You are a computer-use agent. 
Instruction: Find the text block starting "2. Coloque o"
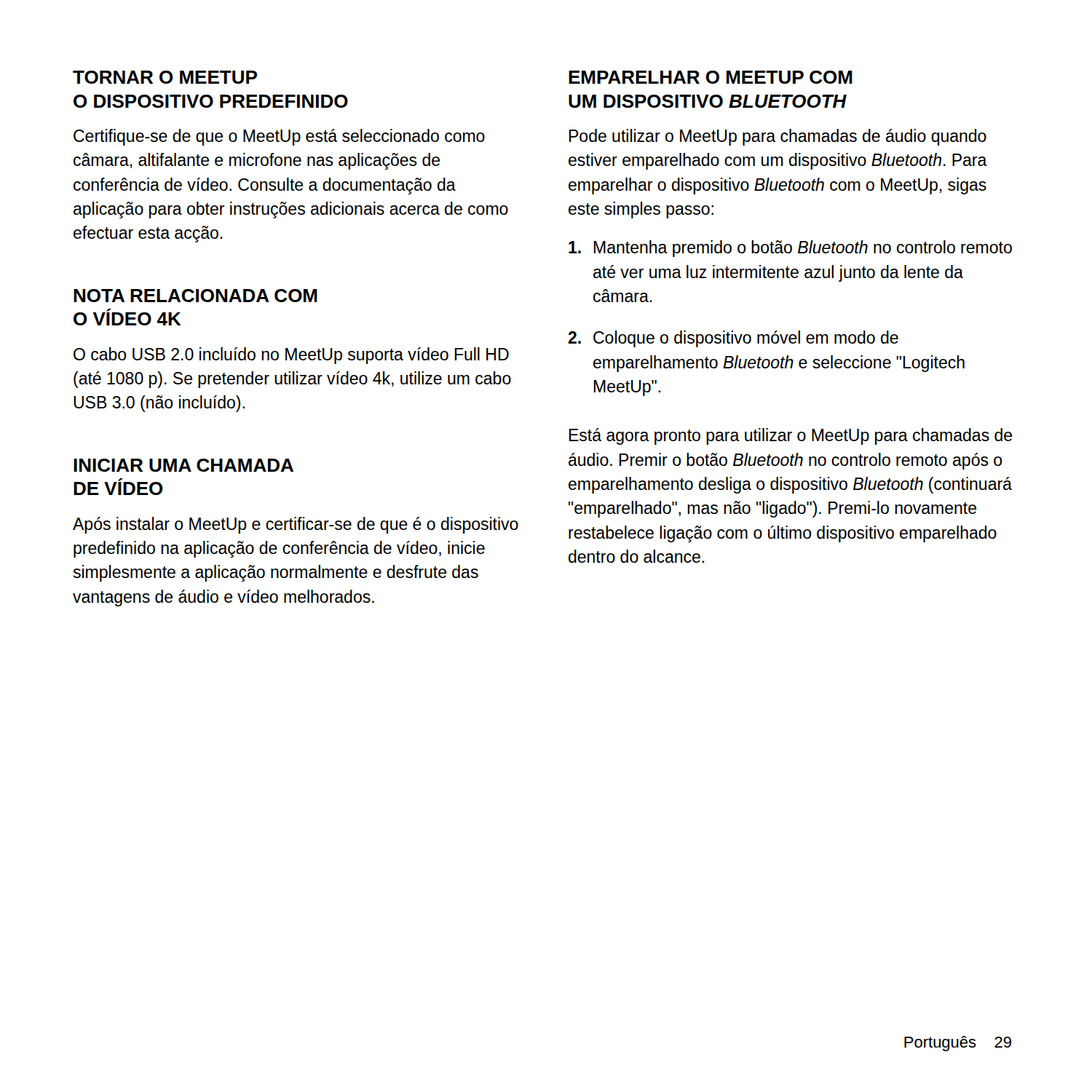point(794,363)
